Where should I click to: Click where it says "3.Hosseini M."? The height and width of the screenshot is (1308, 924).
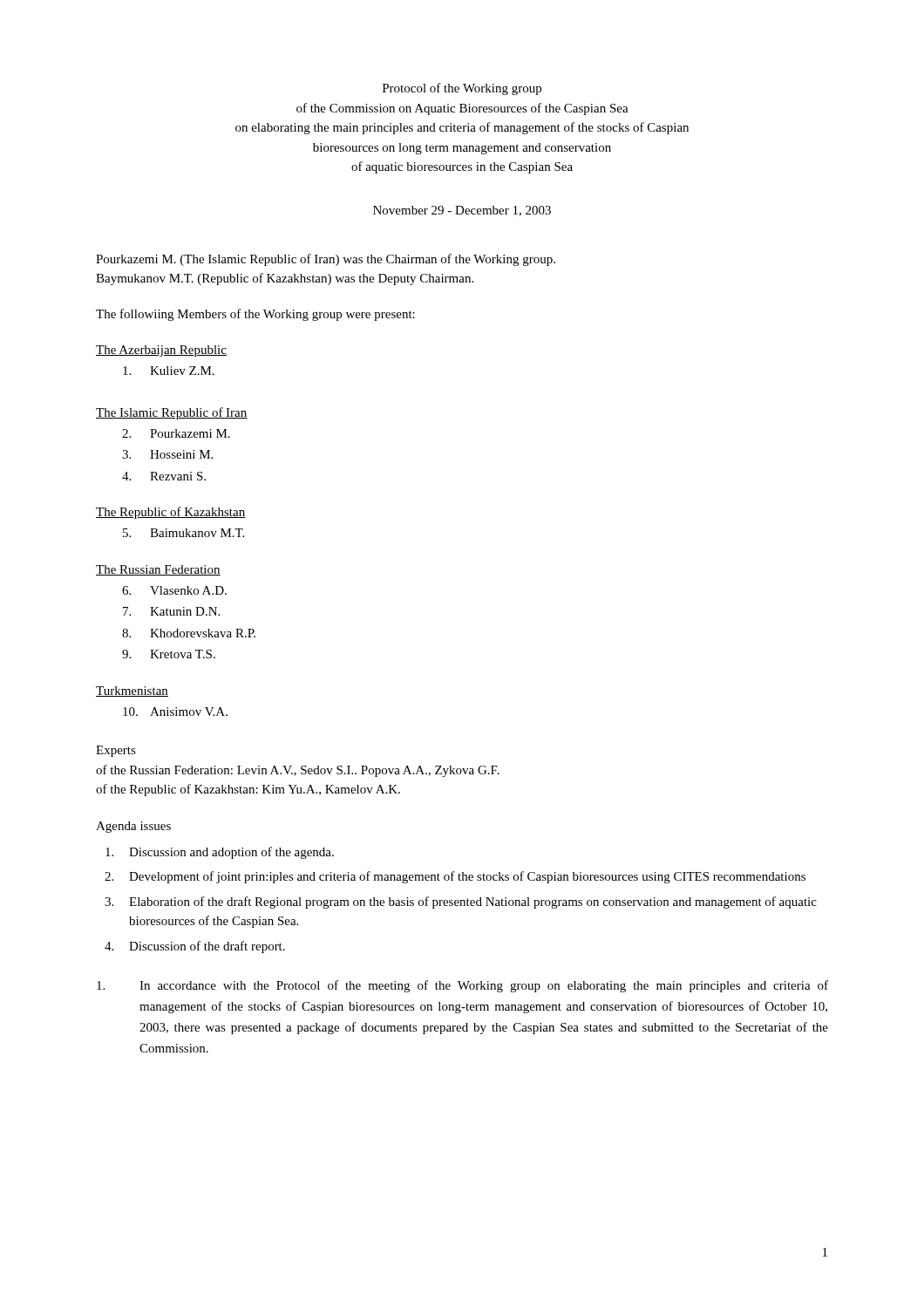click(x=168, y=455)
